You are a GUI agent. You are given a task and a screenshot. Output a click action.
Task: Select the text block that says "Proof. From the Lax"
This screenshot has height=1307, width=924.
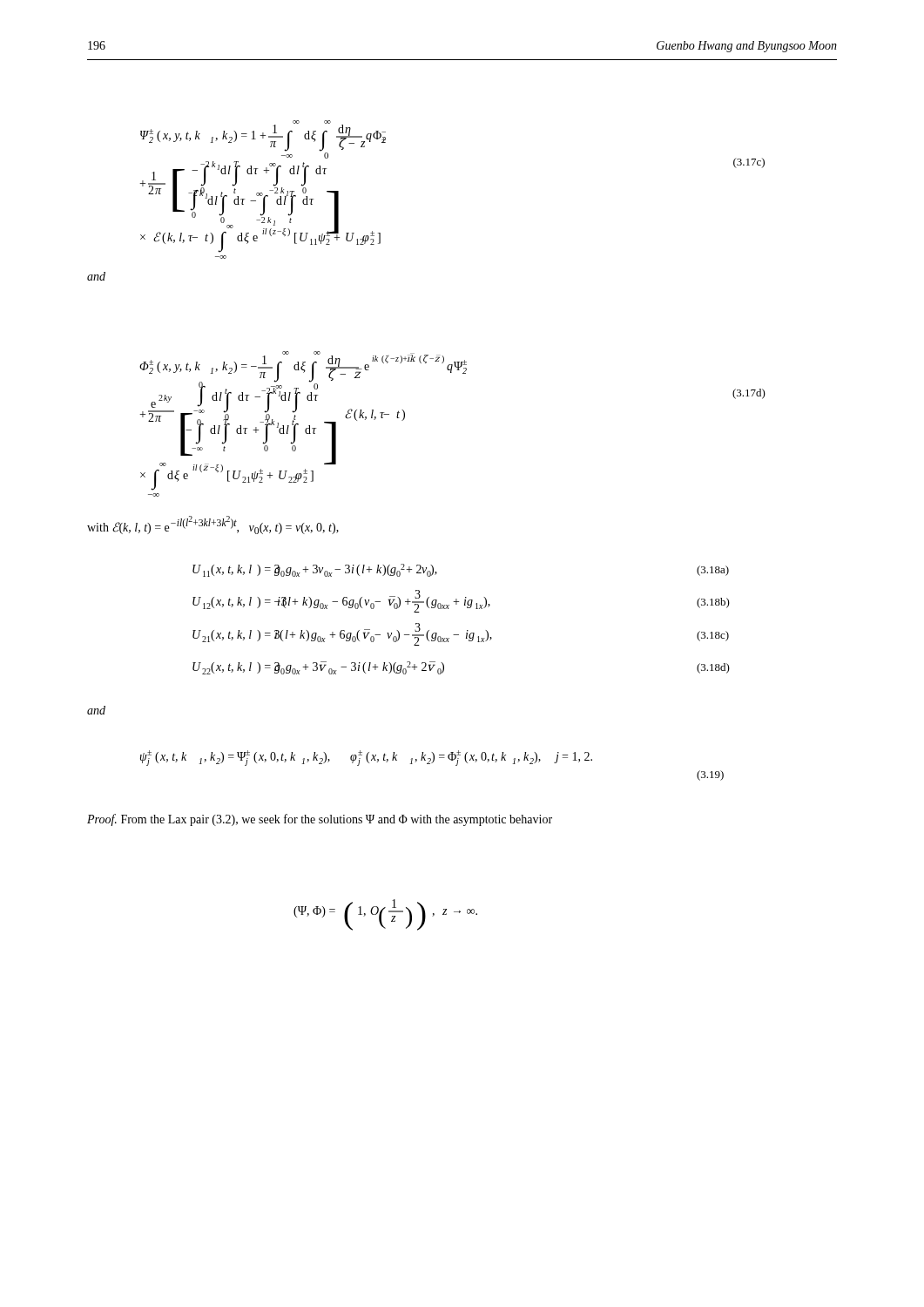pyautogui.click(x=320, y=819)
